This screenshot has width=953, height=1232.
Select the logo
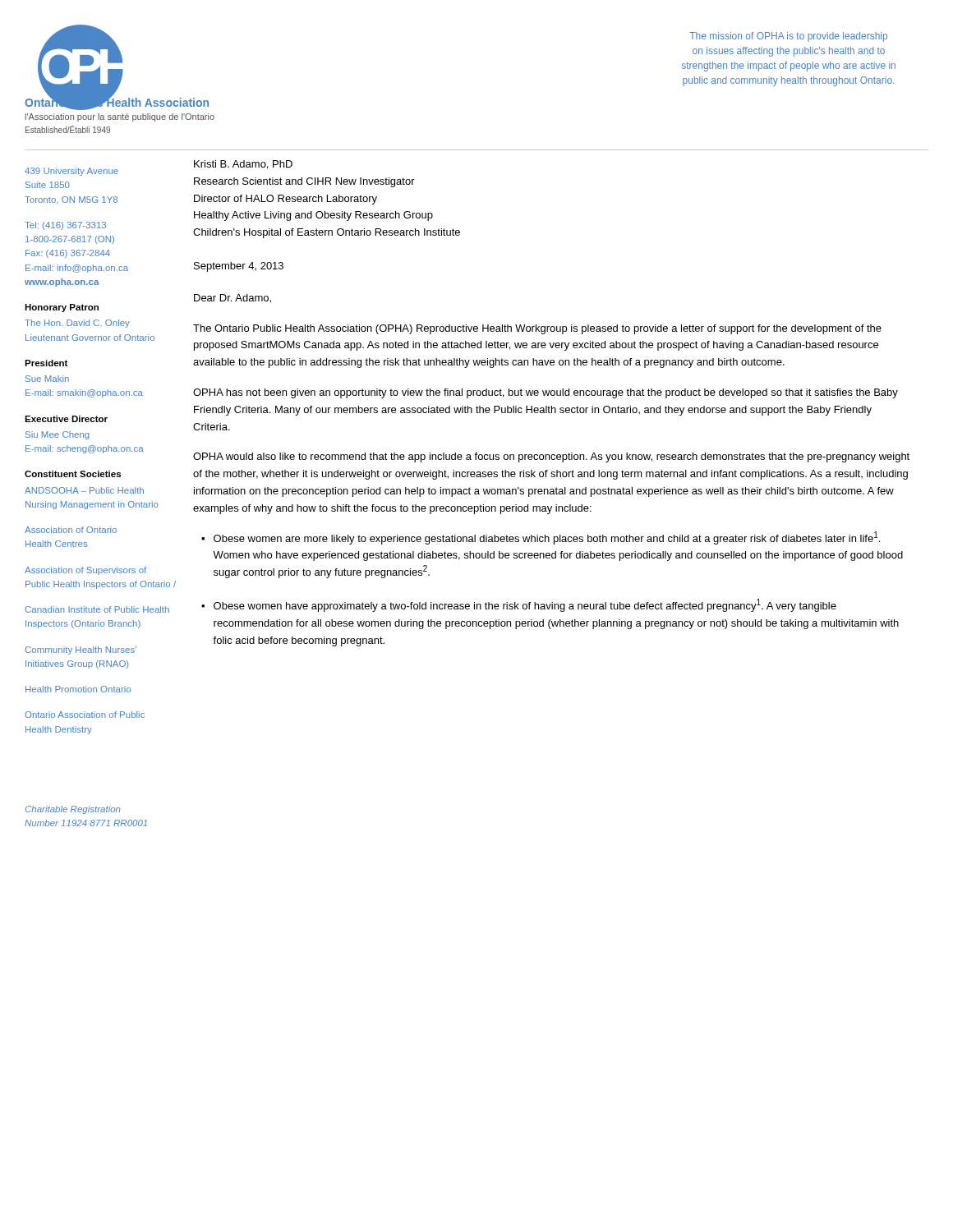[140, 83]
